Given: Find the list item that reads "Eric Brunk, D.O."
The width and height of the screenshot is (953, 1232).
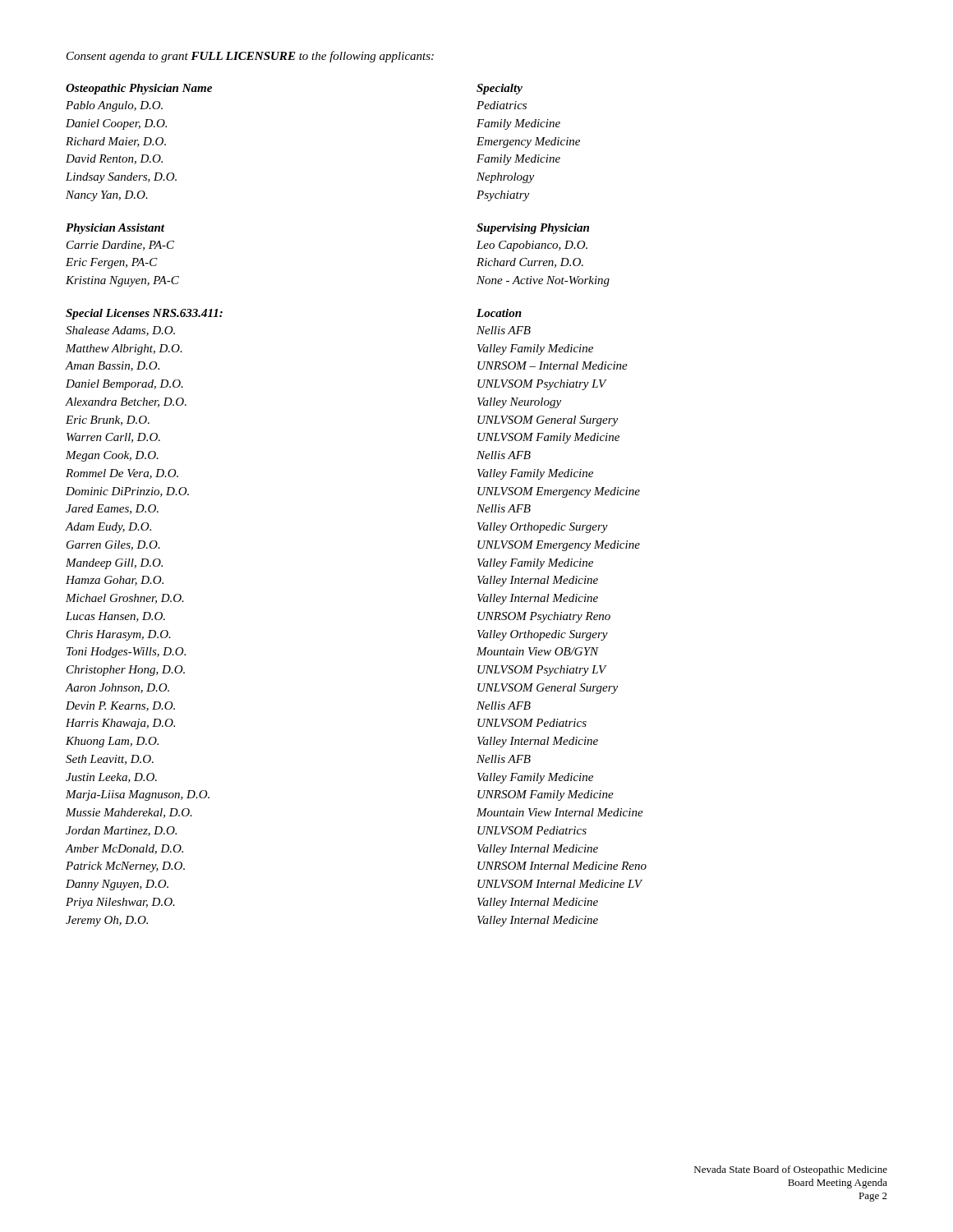Looking at the screenshot, I should click(x=108, y=419).
